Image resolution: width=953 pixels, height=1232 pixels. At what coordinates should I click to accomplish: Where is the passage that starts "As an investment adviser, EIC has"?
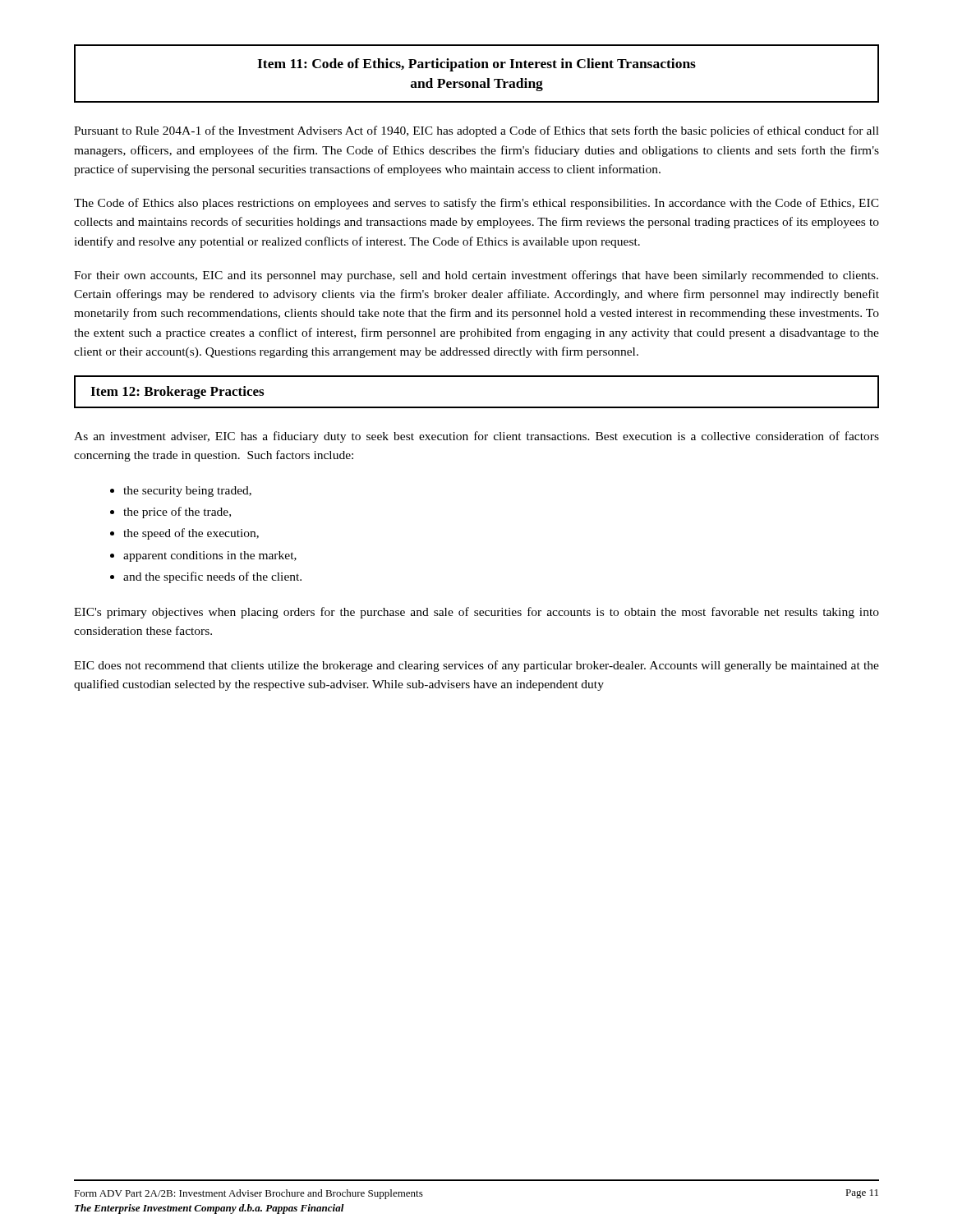tap(476, 445)
